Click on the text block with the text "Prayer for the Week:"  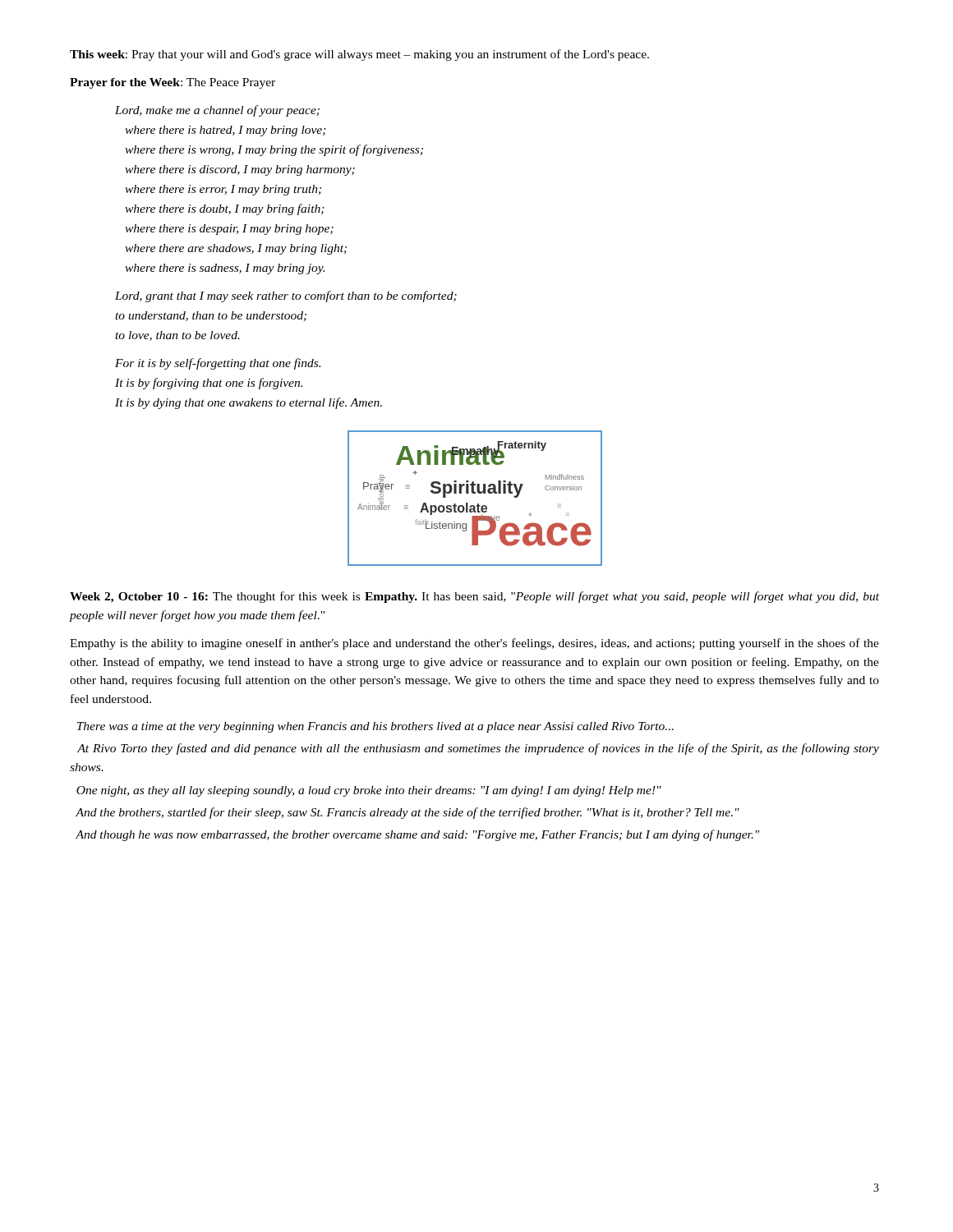pyautogui.click(x=173, y=83)
